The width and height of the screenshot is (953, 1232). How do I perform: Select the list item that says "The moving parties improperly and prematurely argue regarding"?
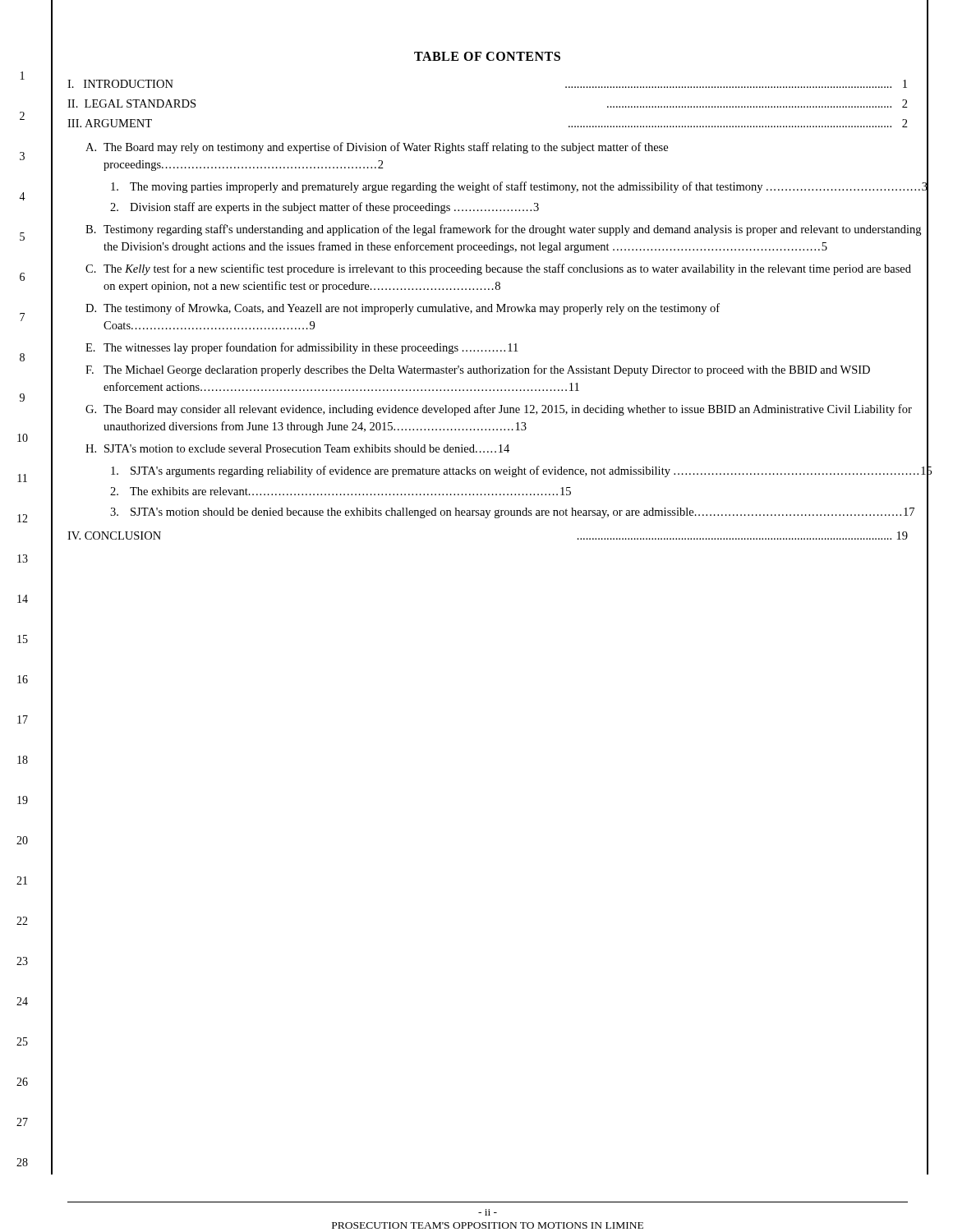530,187
